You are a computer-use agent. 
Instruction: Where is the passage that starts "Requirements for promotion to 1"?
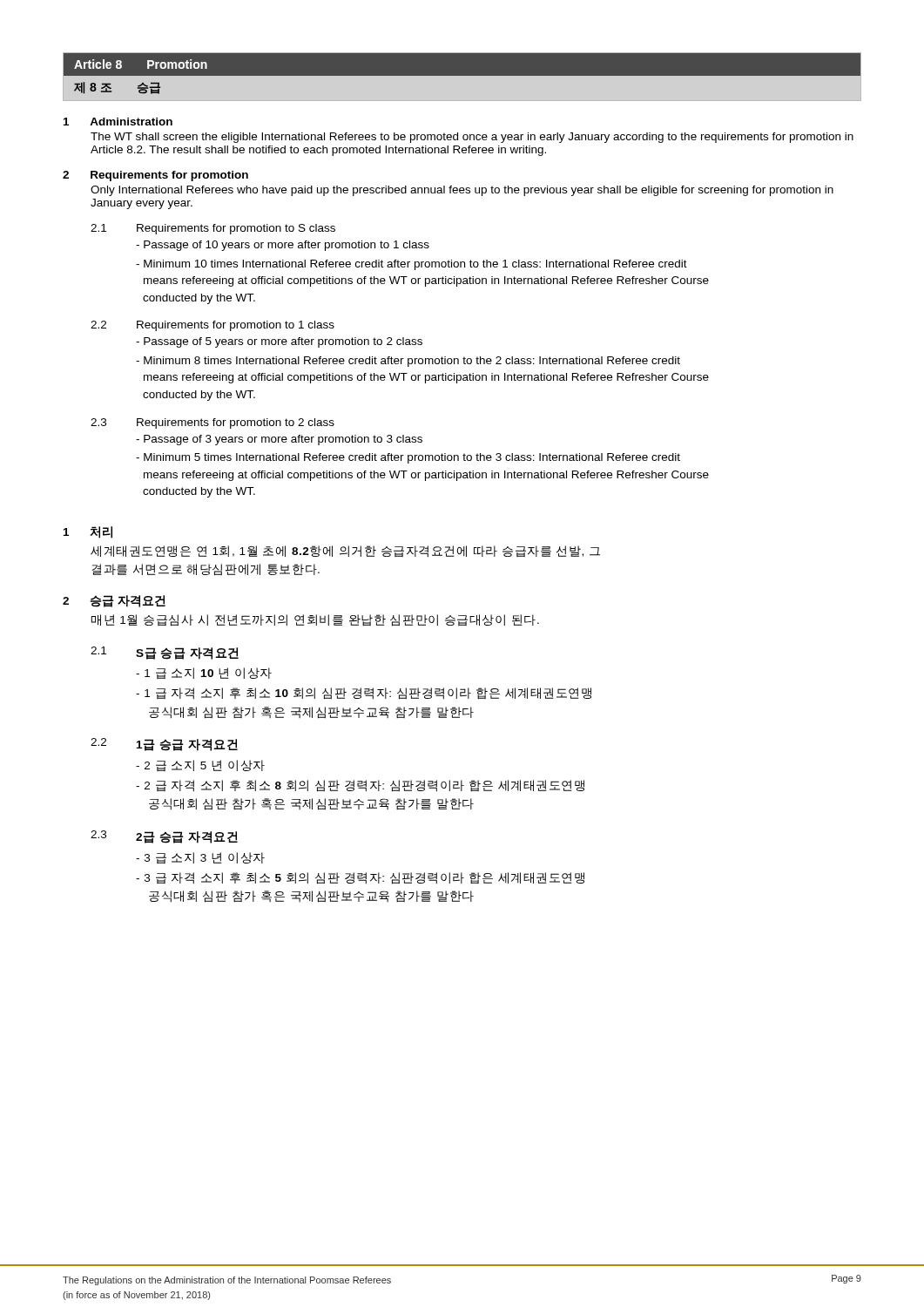point(499,361)
